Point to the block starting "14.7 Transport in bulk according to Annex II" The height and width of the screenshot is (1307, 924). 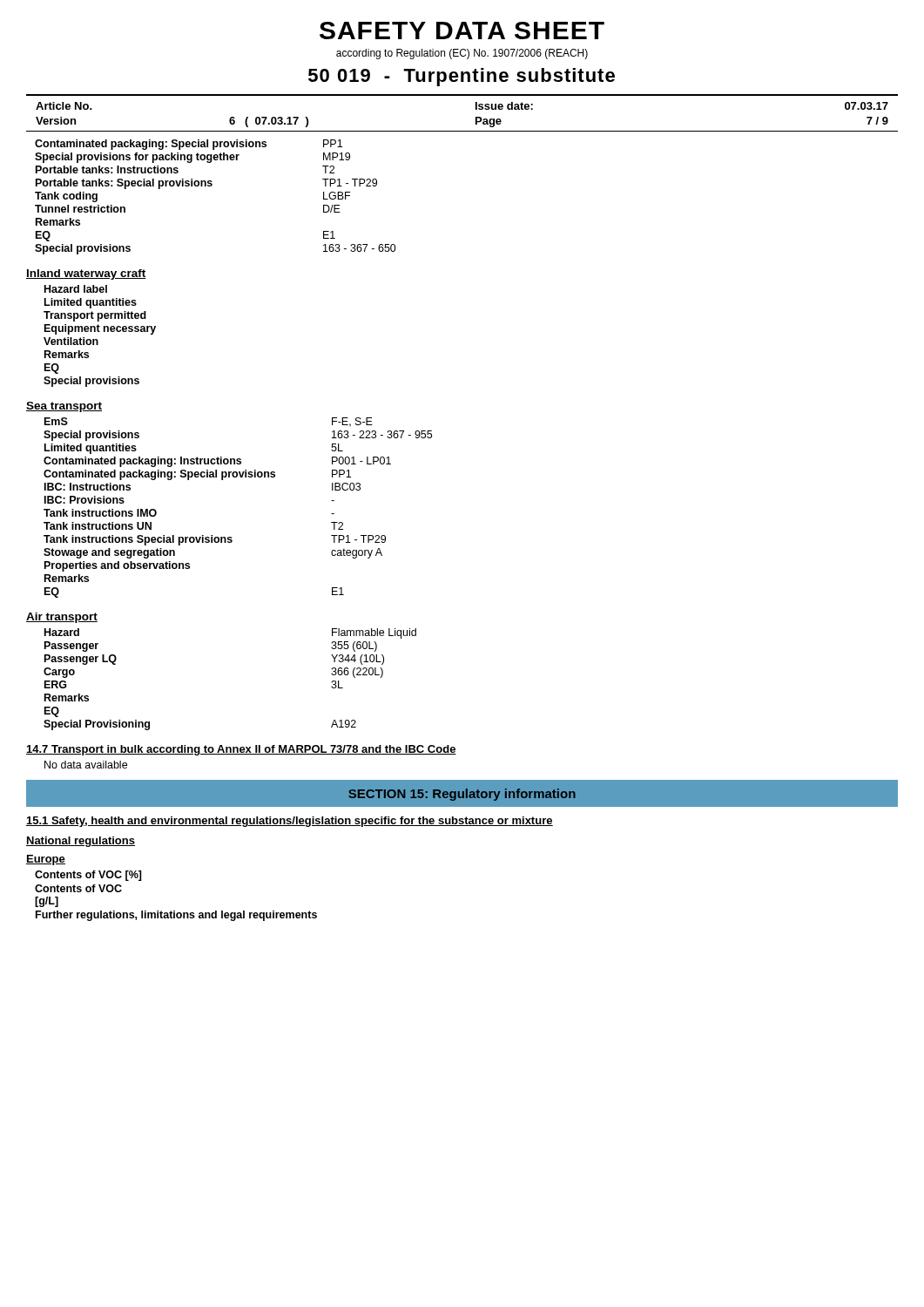click(x=241, y=749)
